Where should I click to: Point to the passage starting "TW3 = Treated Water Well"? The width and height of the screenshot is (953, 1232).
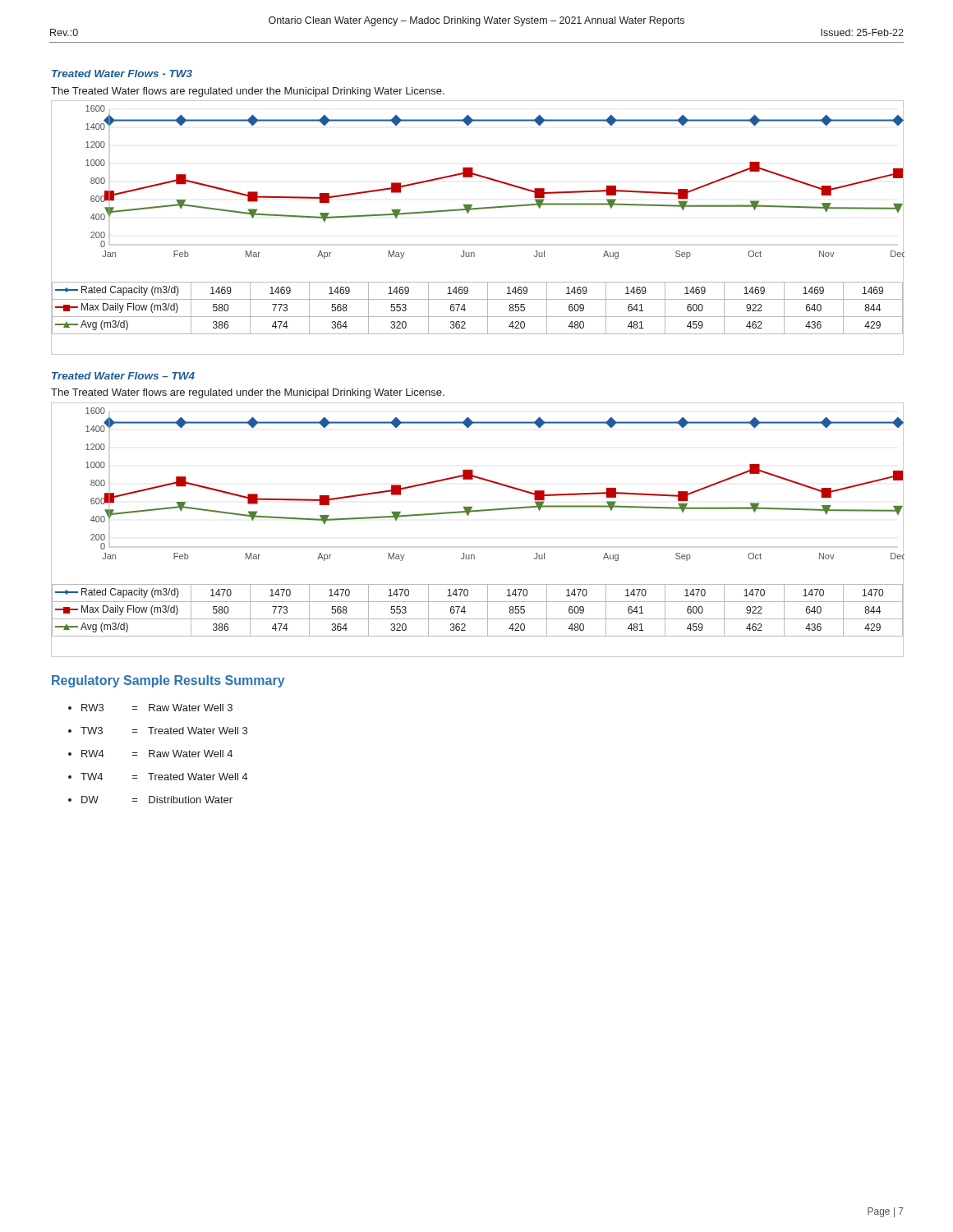(156, 731)
